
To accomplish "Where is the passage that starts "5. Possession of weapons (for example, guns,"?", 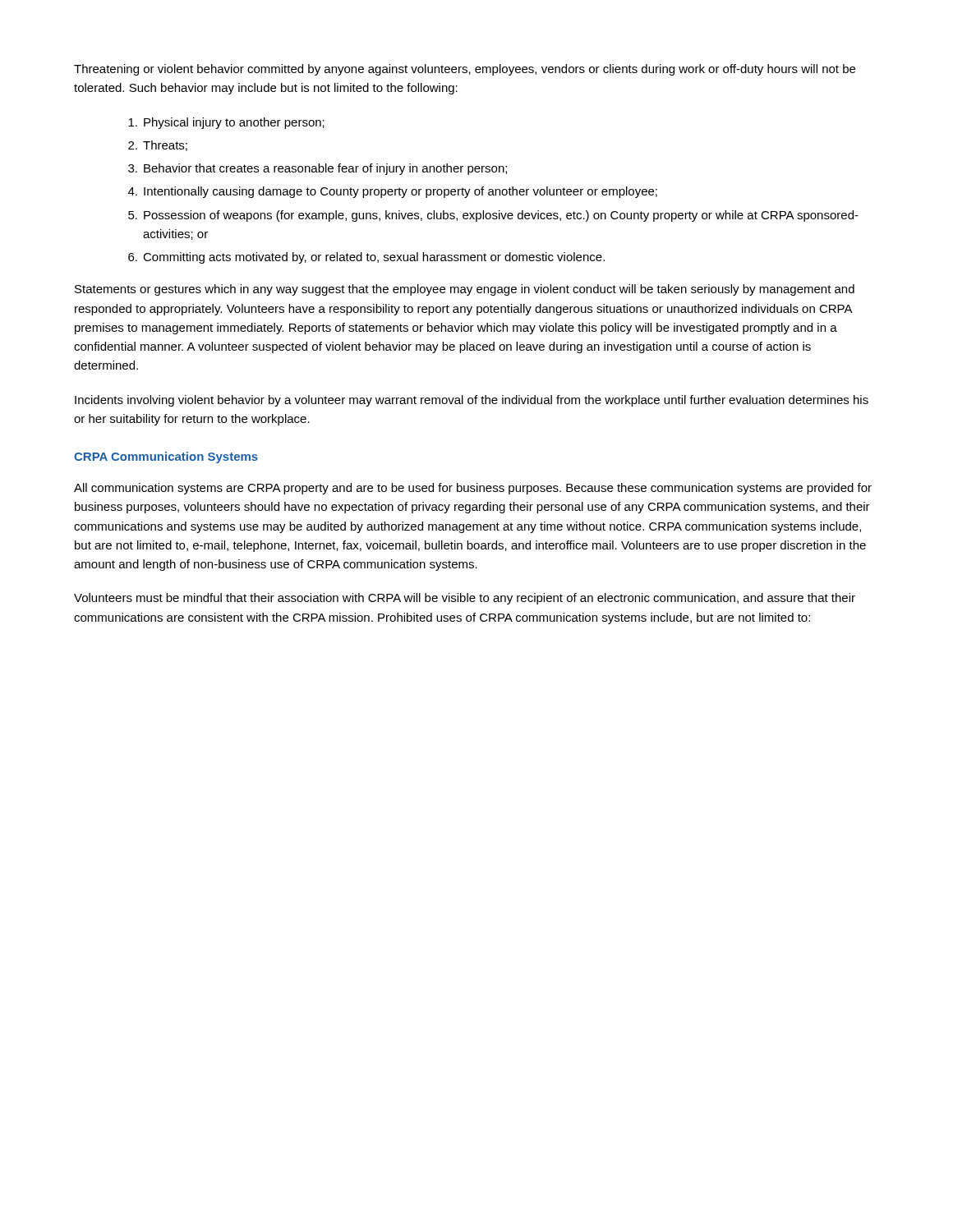I will (x=497, y=224).
